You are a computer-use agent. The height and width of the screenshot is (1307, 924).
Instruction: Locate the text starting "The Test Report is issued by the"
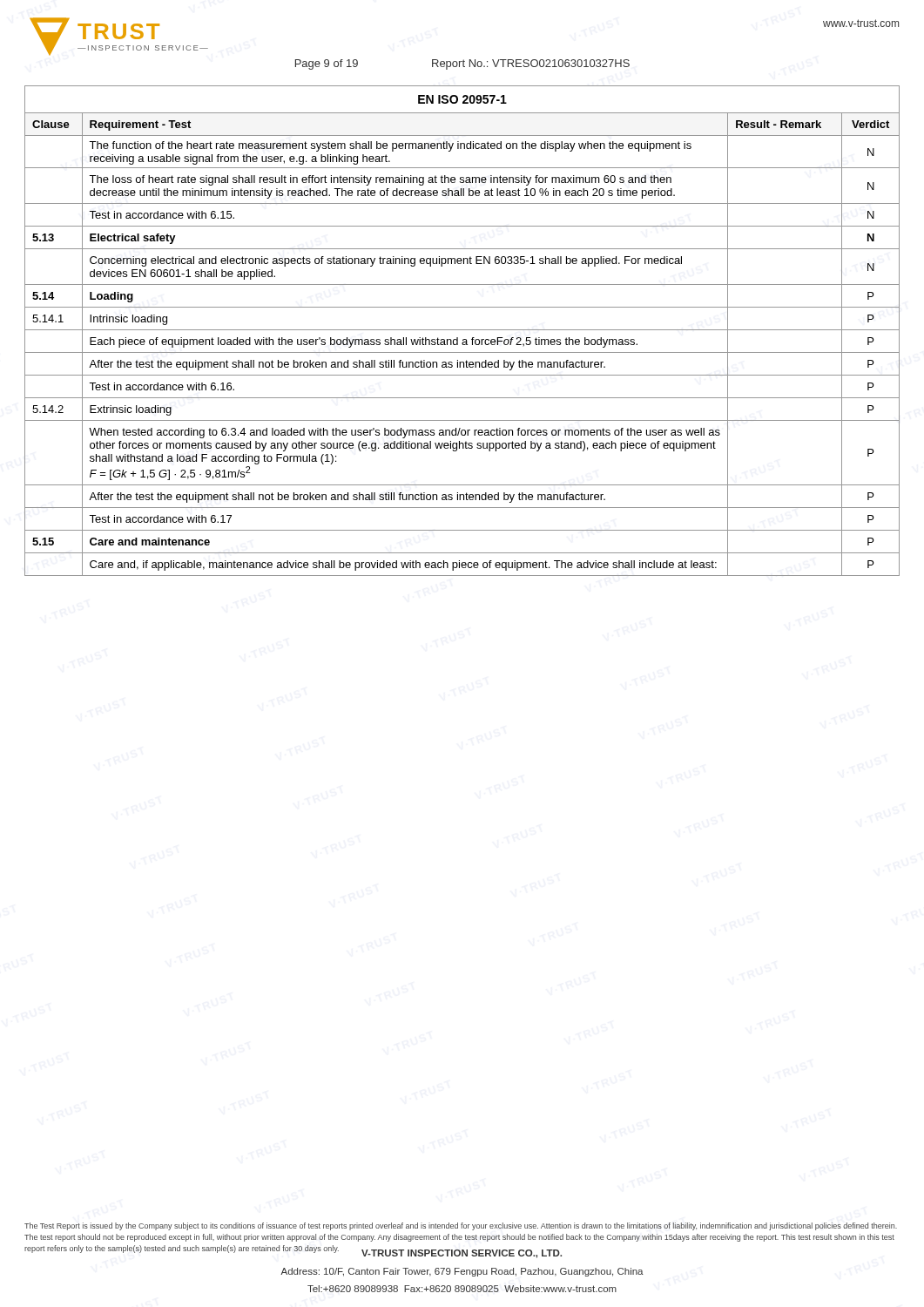click(x=461, y=1237)
